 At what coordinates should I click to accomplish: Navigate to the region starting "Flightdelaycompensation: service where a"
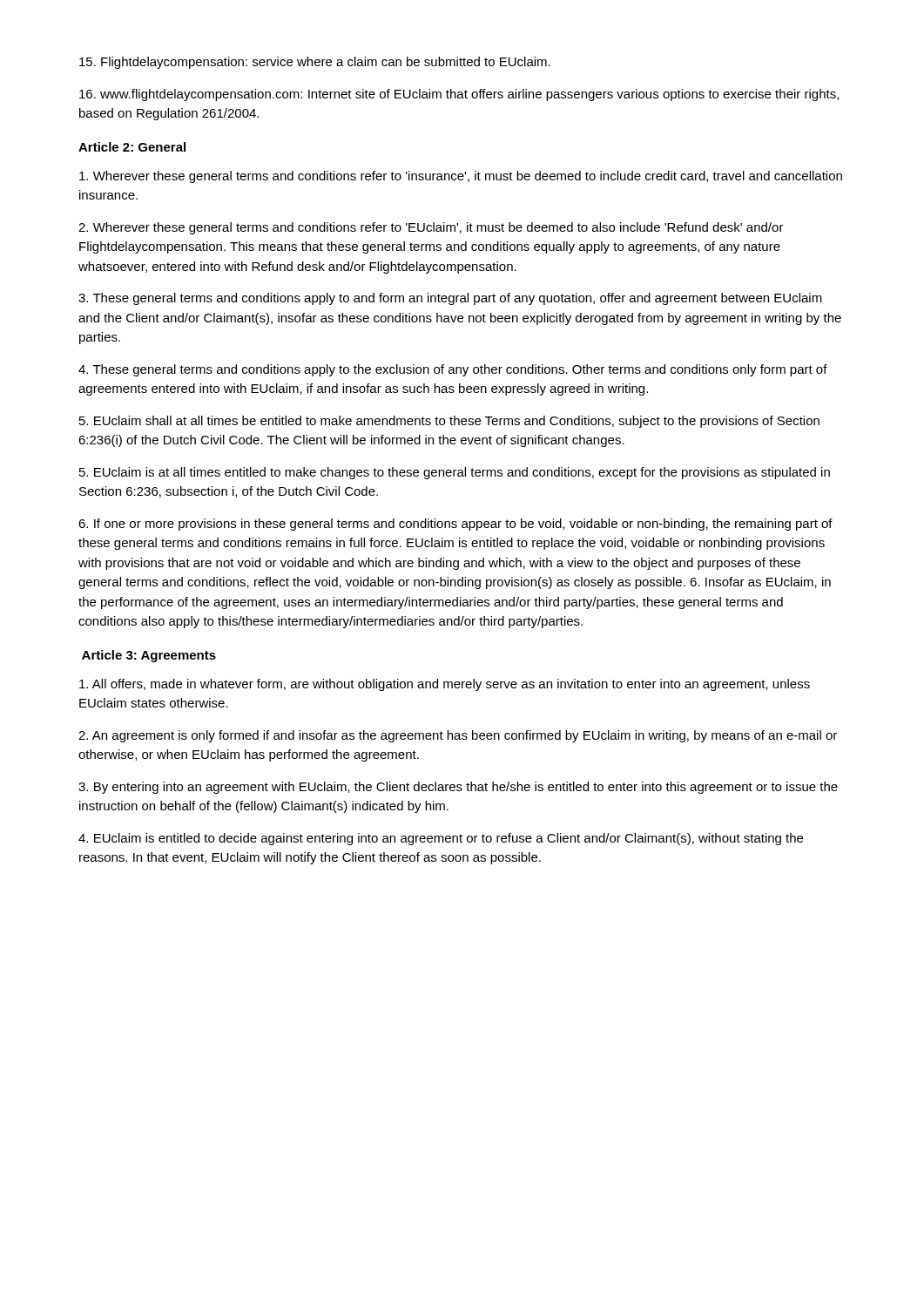tap(315, 61)
